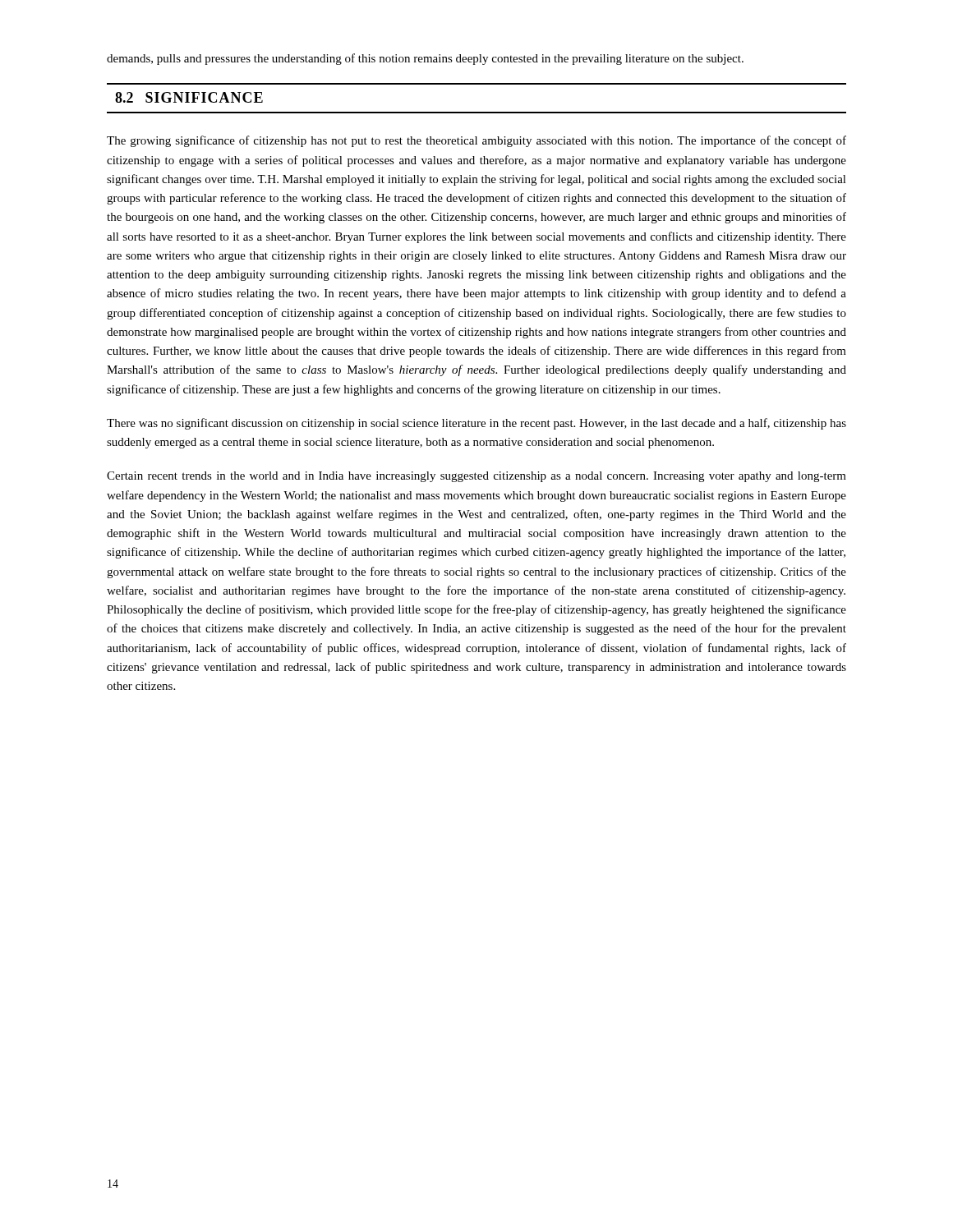The height and width of the screenshot is (1232, 953).
Task: Locate the text block containing "demands, pulls and pressures"
Action: coord(425,58)
